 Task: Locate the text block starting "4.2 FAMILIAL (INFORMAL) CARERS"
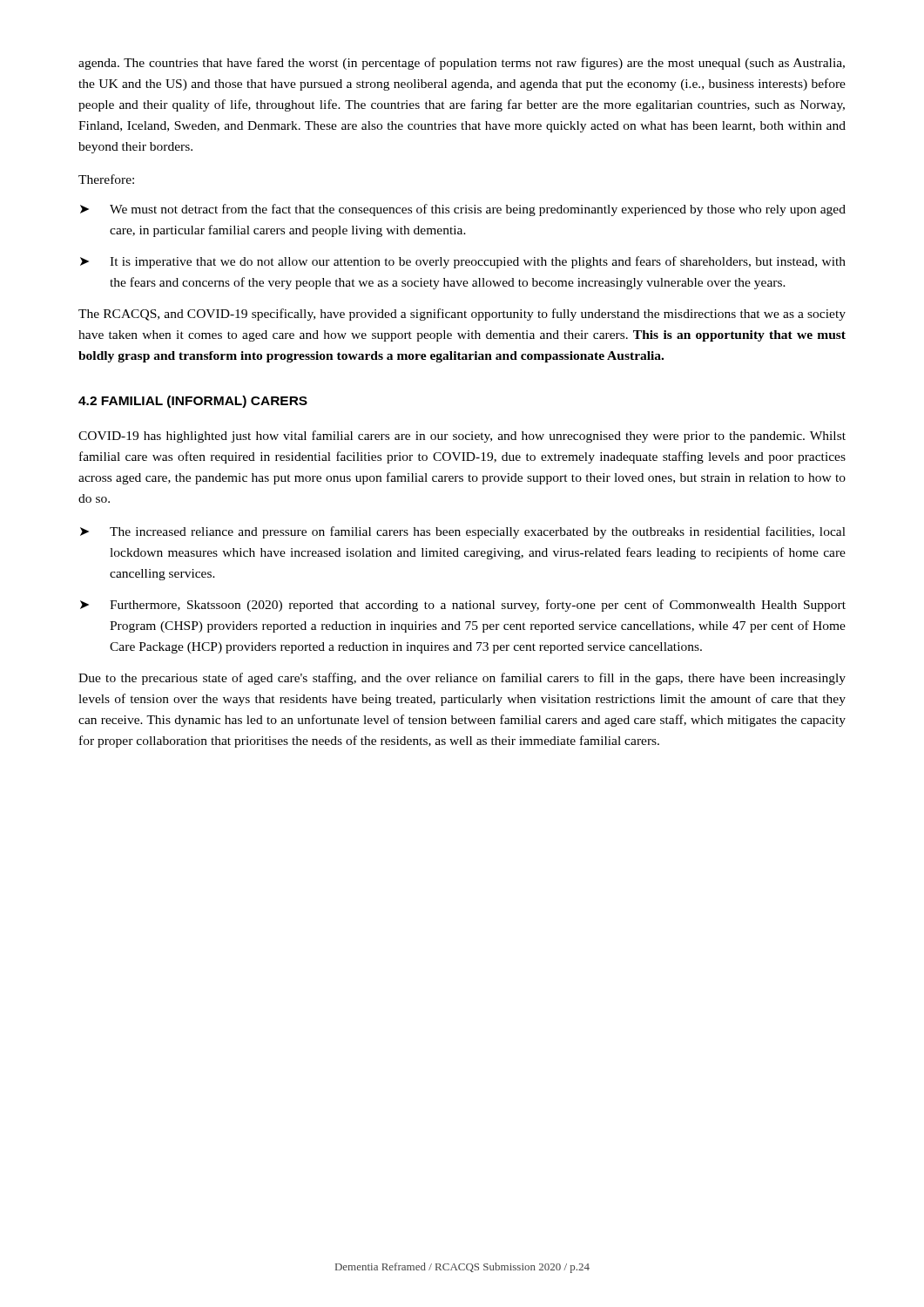pos(193,401)
